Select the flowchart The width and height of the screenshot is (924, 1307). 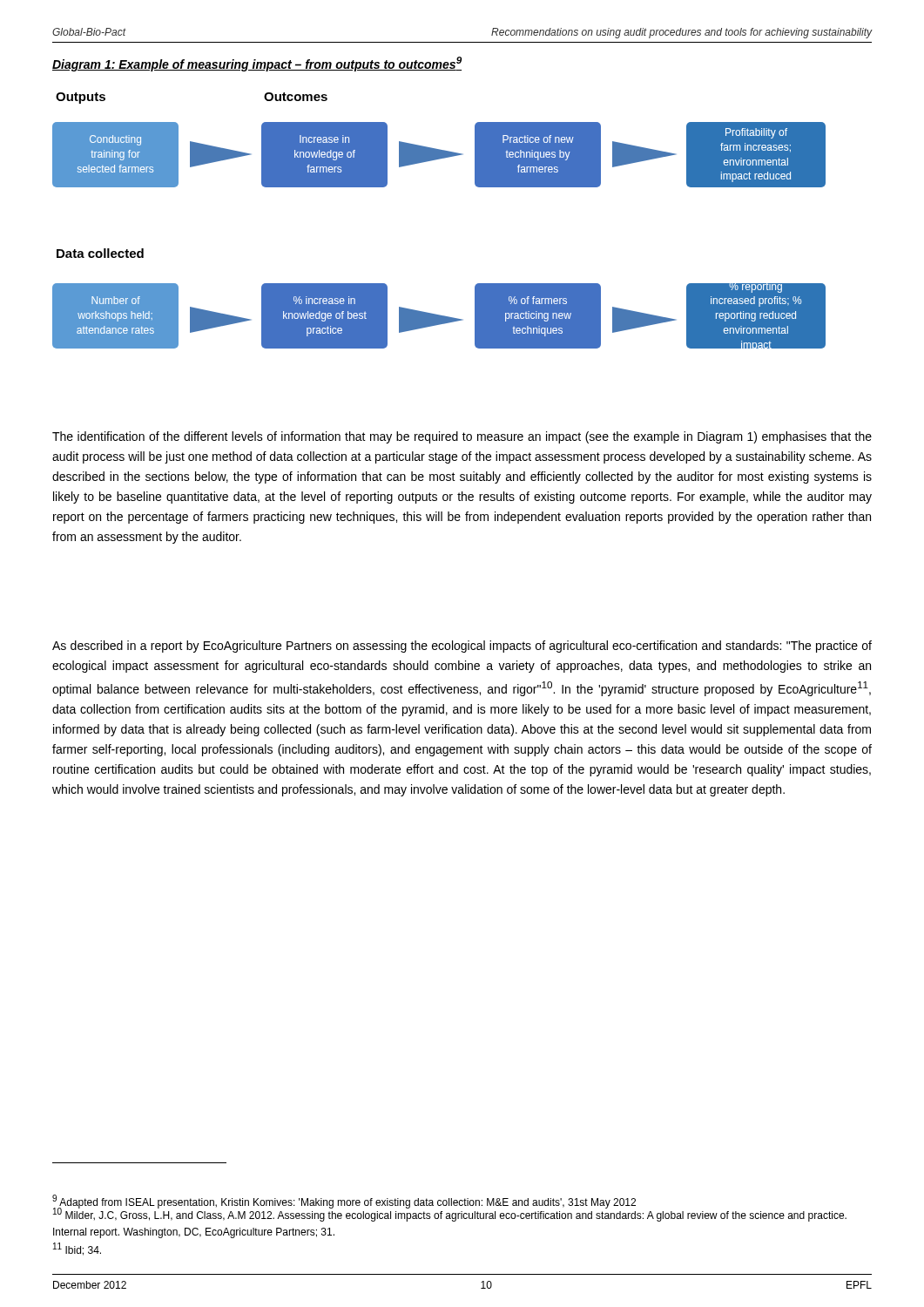point(462,246)
